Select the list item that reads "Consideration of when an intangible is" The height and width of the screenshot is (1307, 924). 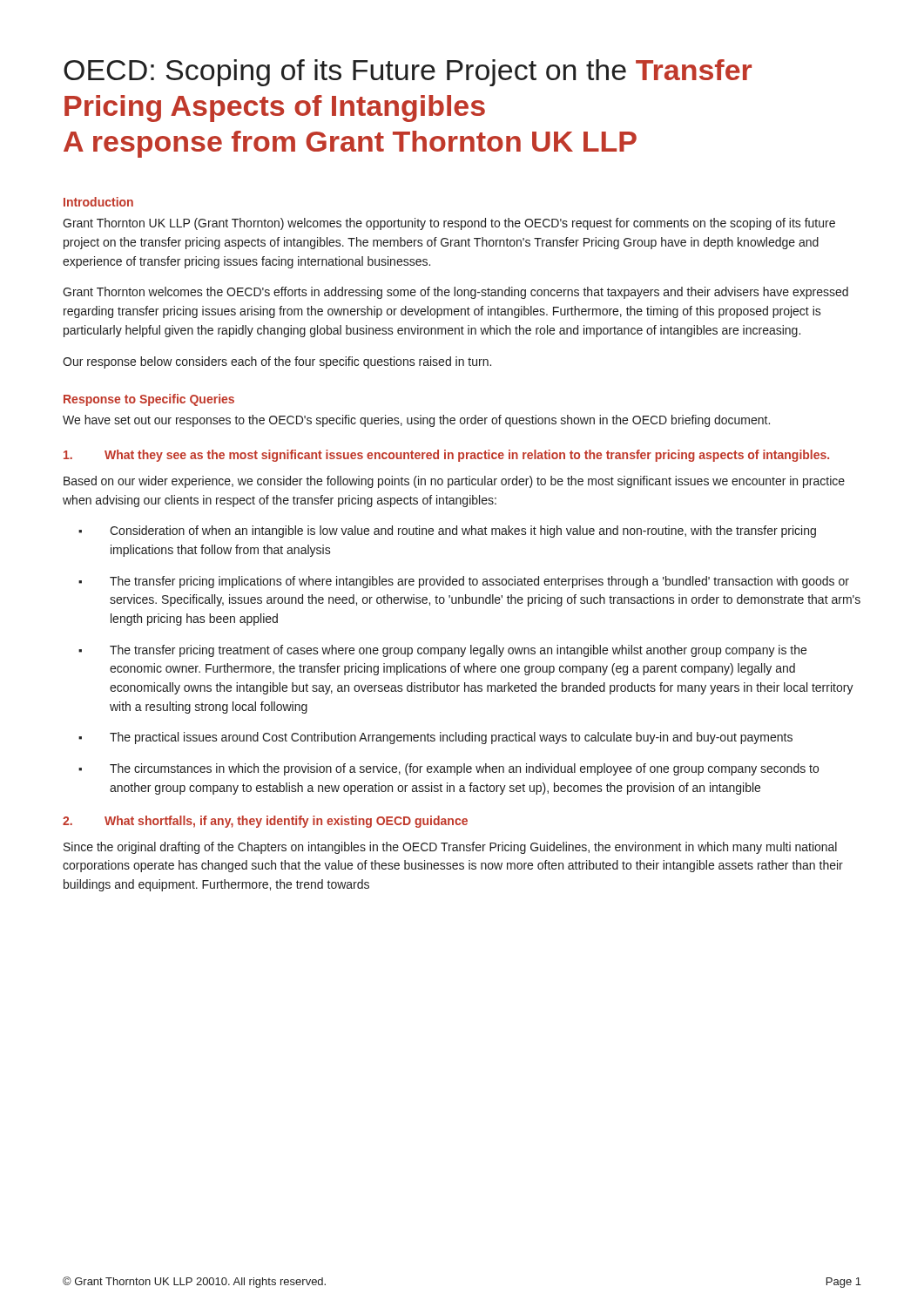click(486, 541)
